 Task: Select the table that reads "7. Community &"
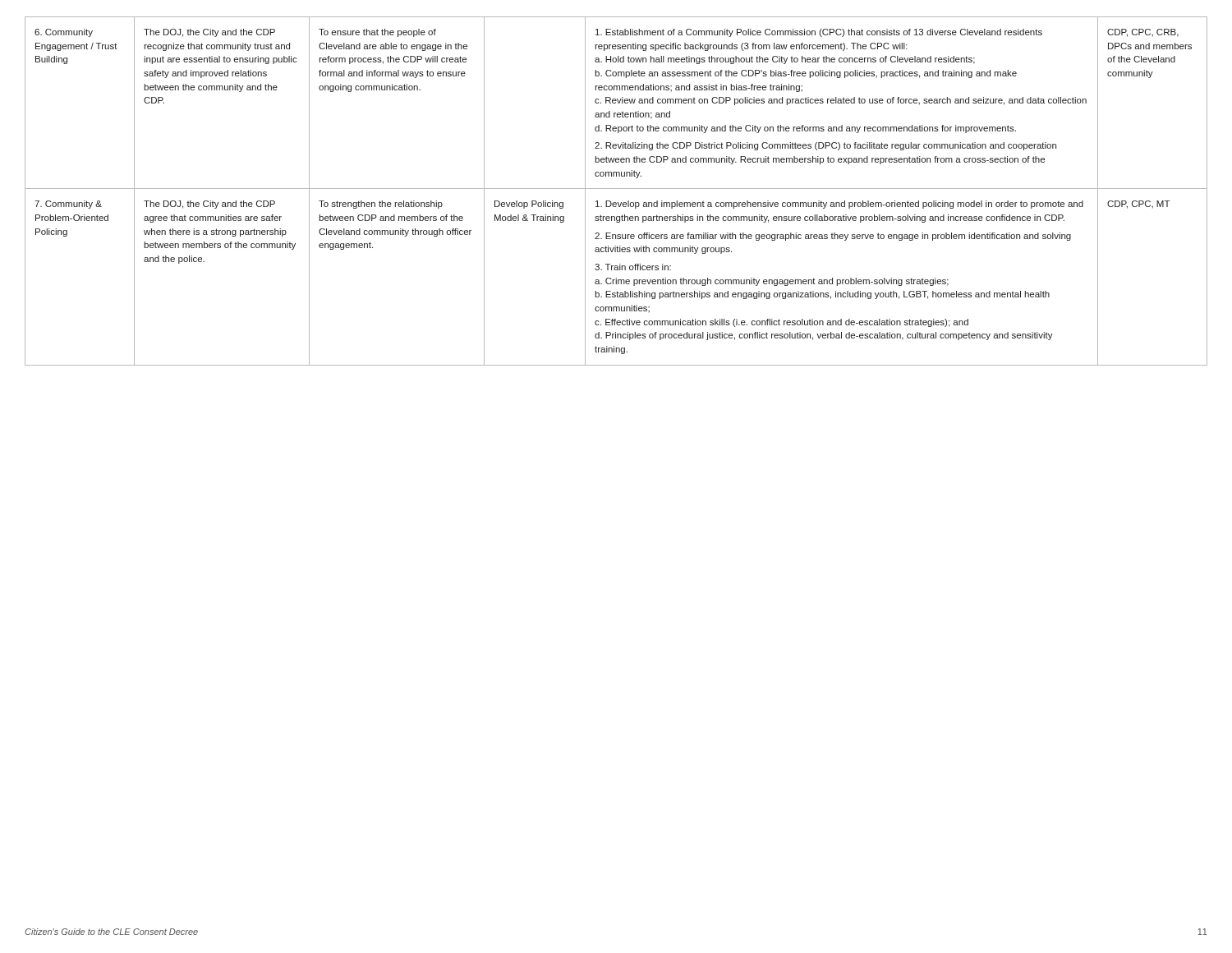(x=616, y=191)
